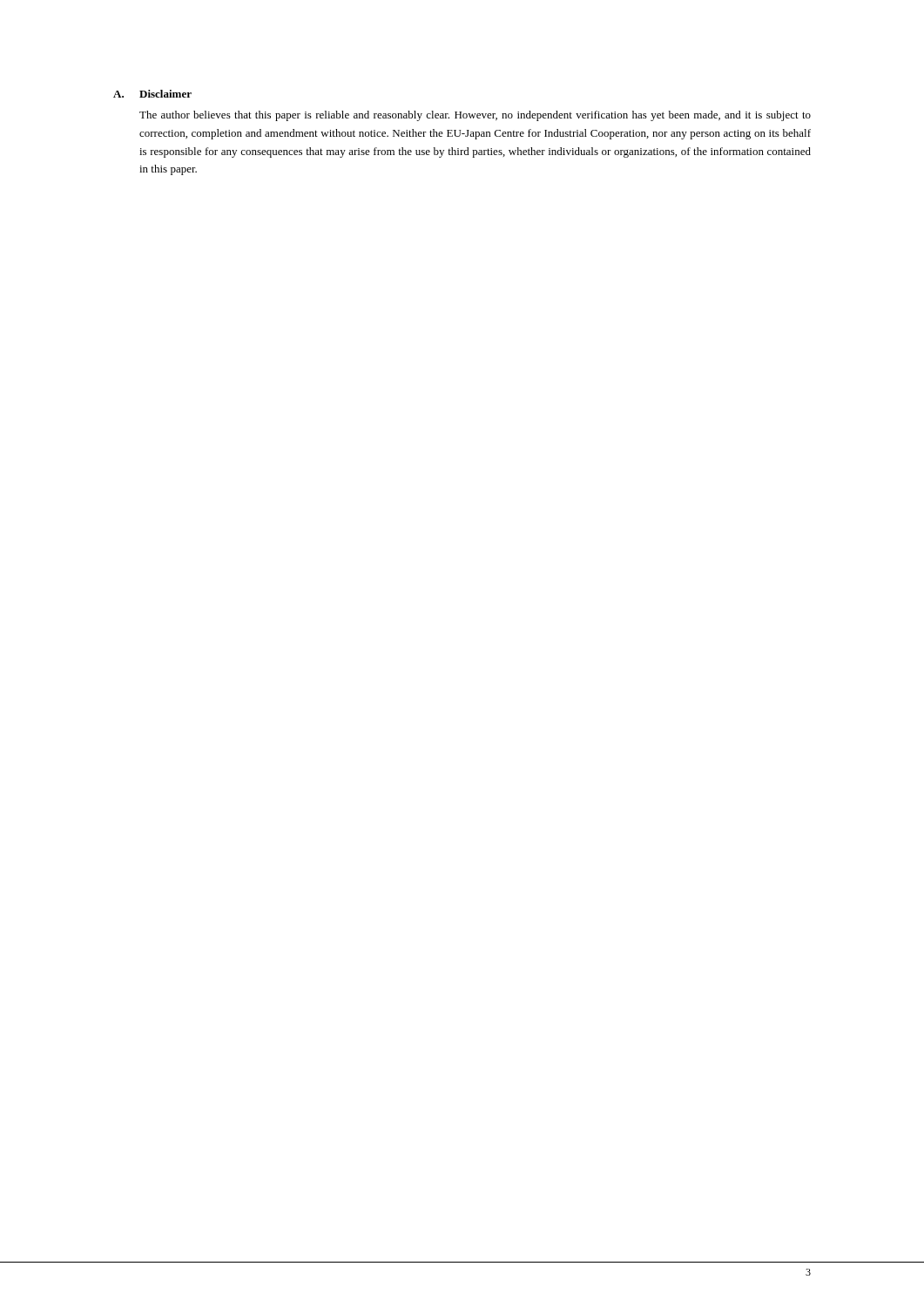
Task: Find the region starting "The author believes that this paper"
Action: [x=475, y=142]
